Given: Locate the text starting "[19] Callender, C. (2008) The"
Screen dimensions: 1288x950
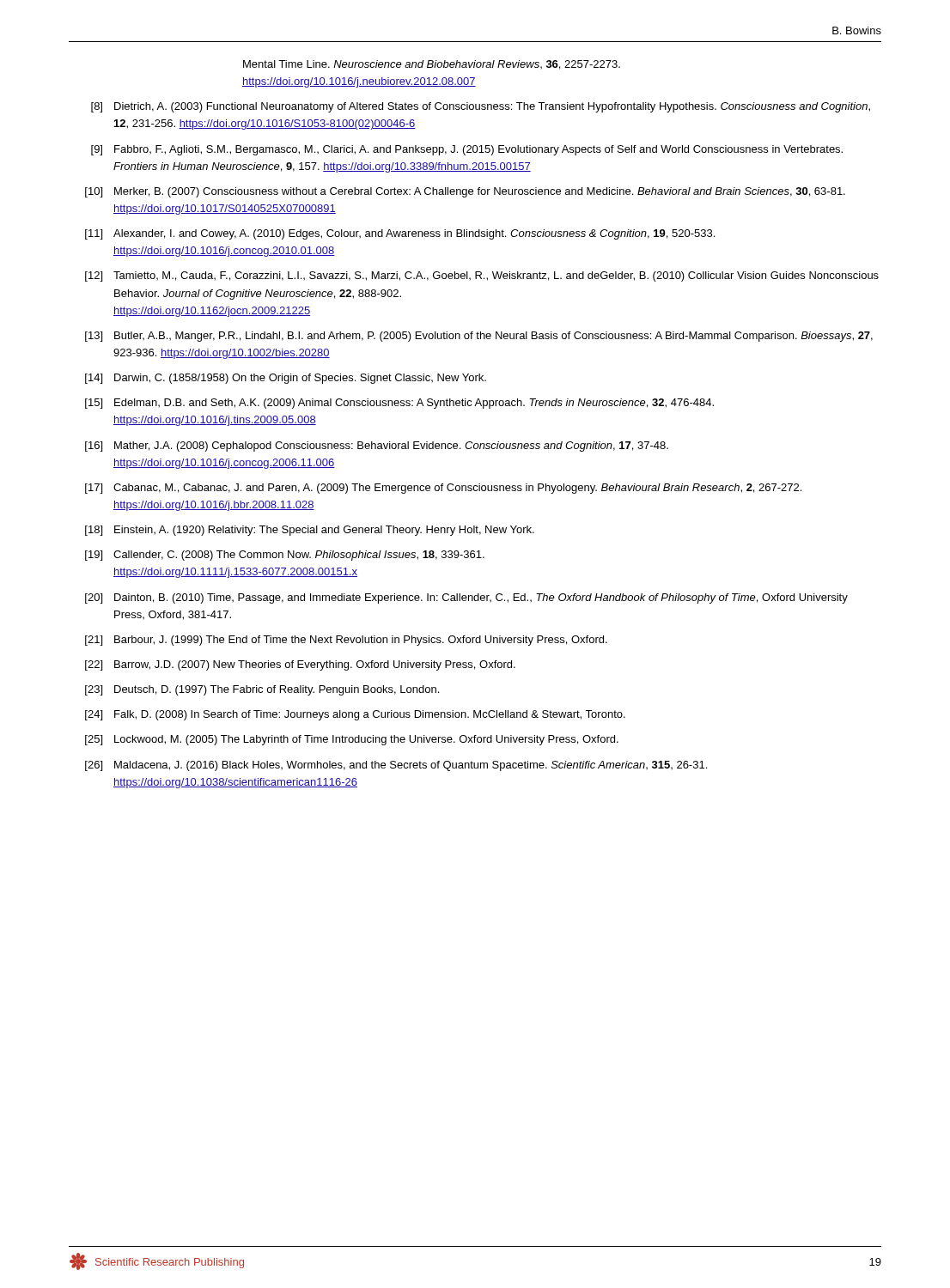Looking at the screenshot, I should pos(475,564).
